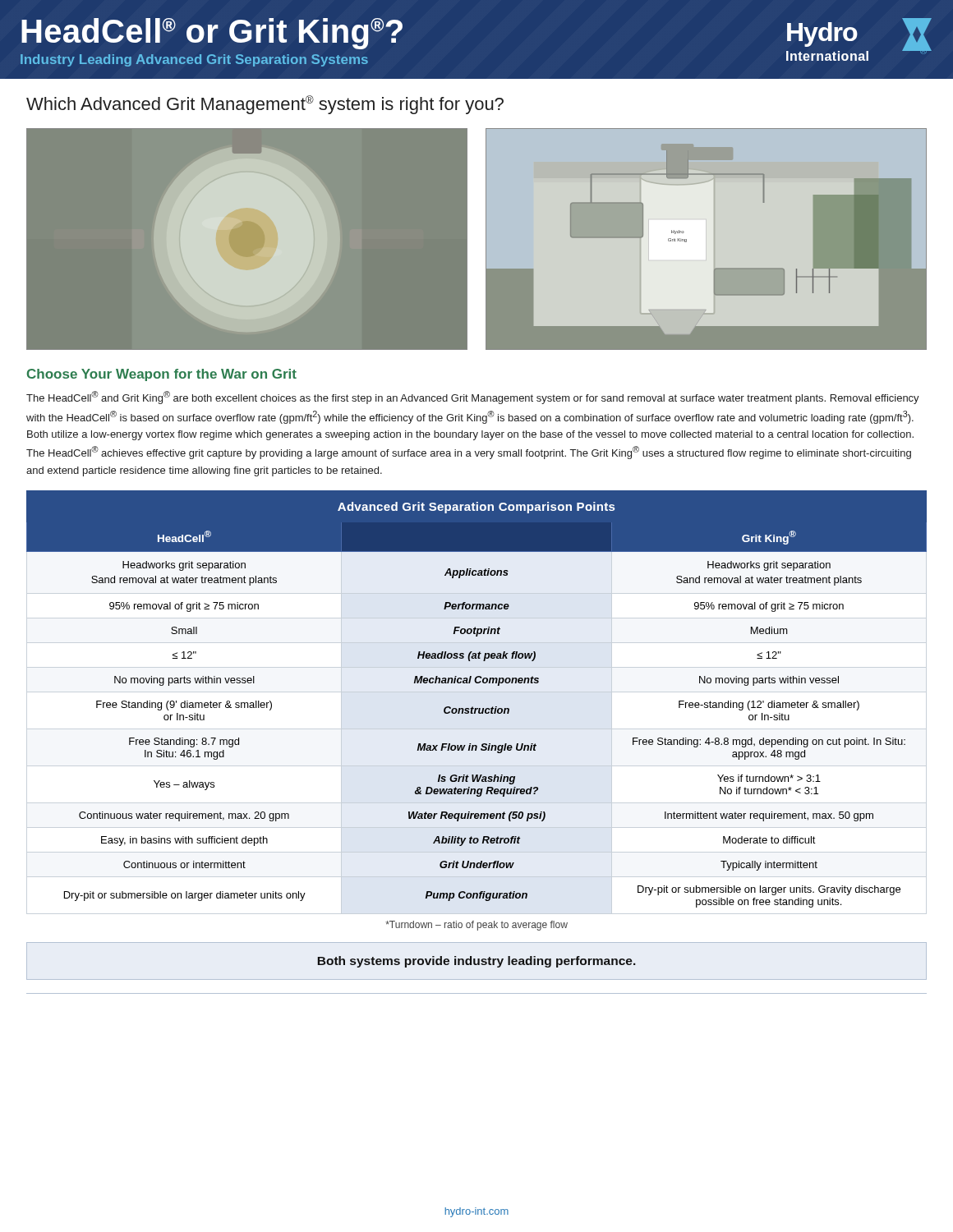
Task: Select the logo
Action: coord(859,40)
